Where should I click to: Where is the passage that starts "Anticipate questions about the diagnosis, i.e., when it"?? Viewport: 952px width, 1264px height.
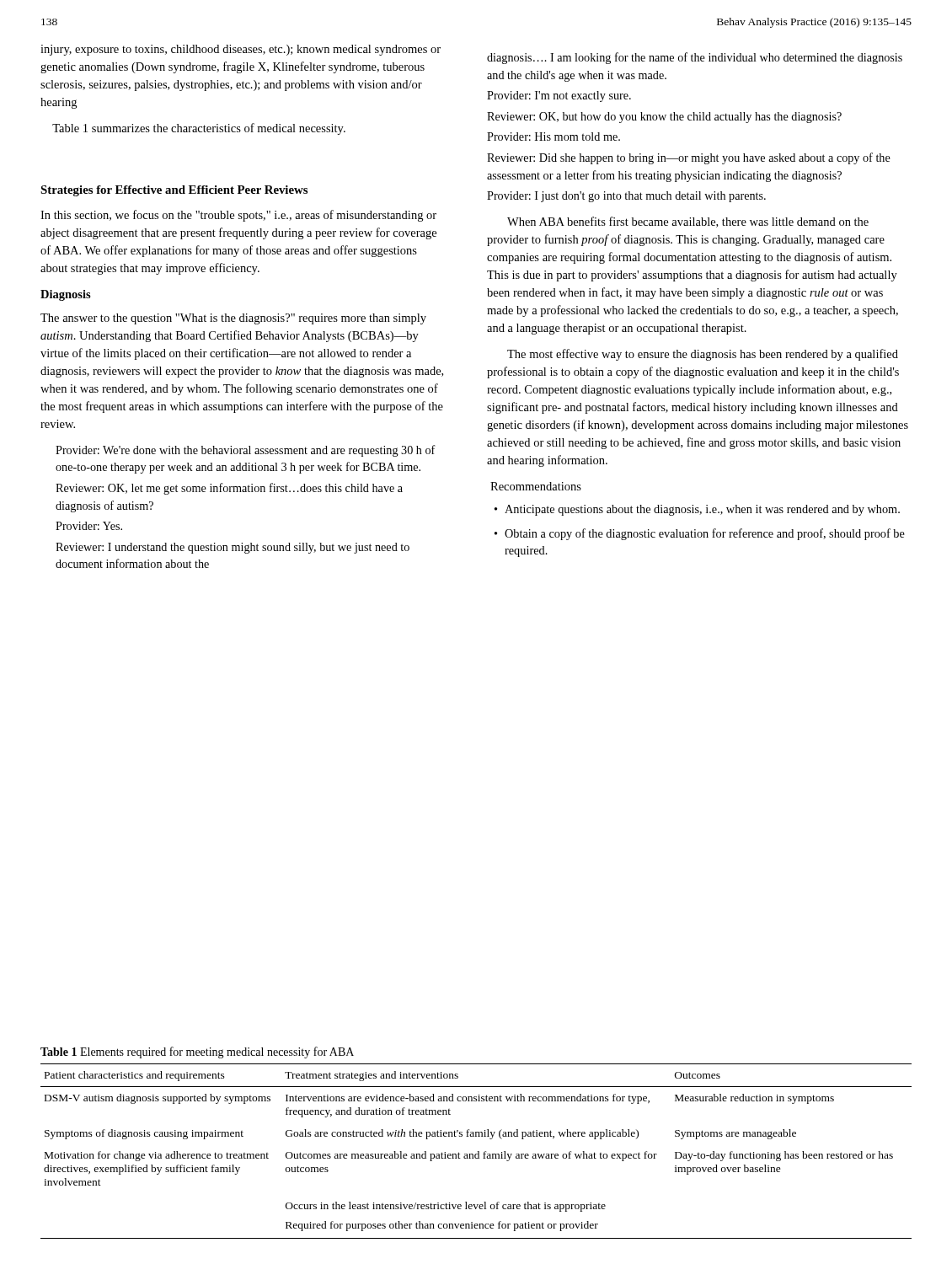coord(703,509)
